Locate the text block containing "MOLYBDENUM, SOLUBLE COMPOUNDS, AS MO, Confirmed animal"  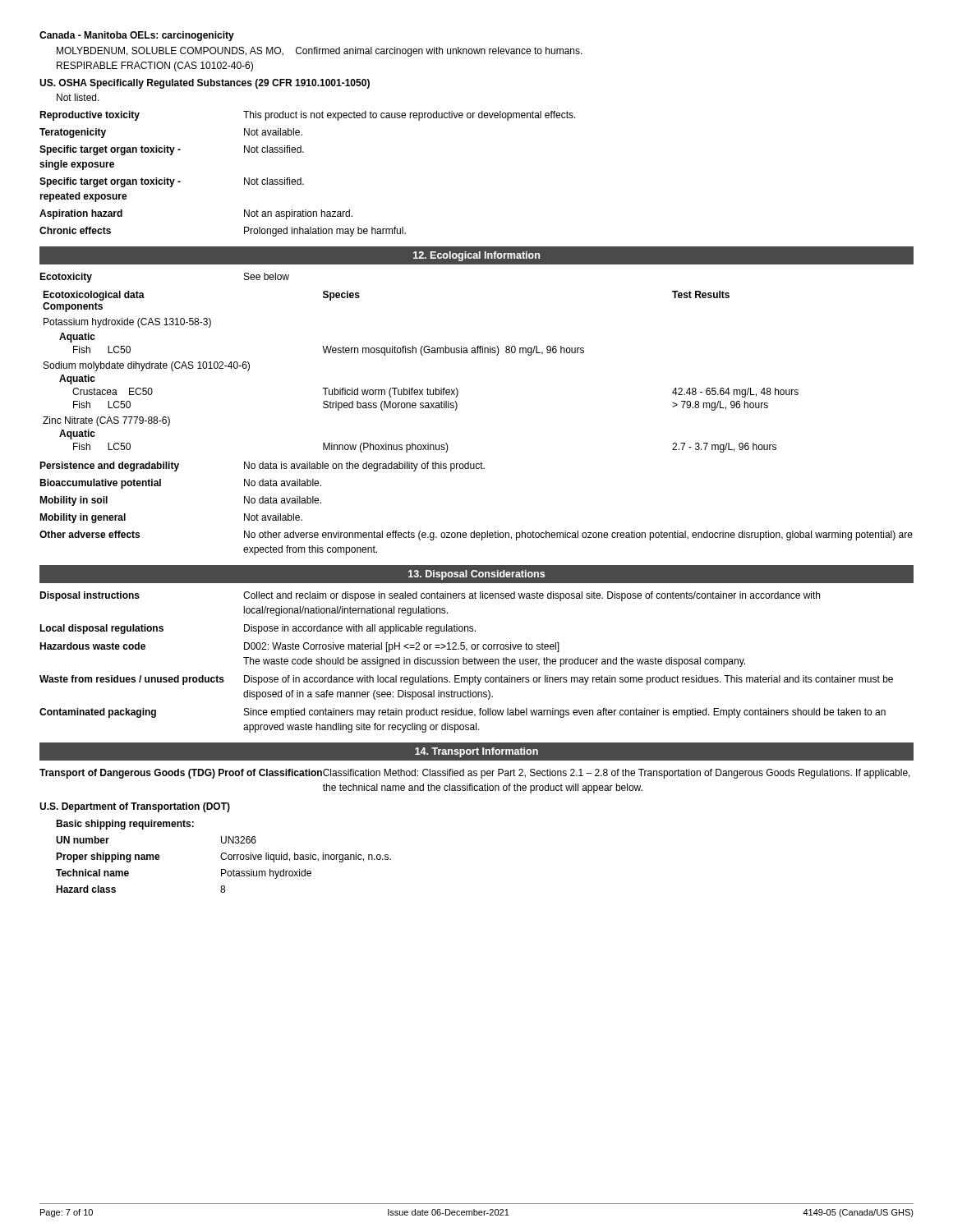pyautogui.click(x=319, y=58)
